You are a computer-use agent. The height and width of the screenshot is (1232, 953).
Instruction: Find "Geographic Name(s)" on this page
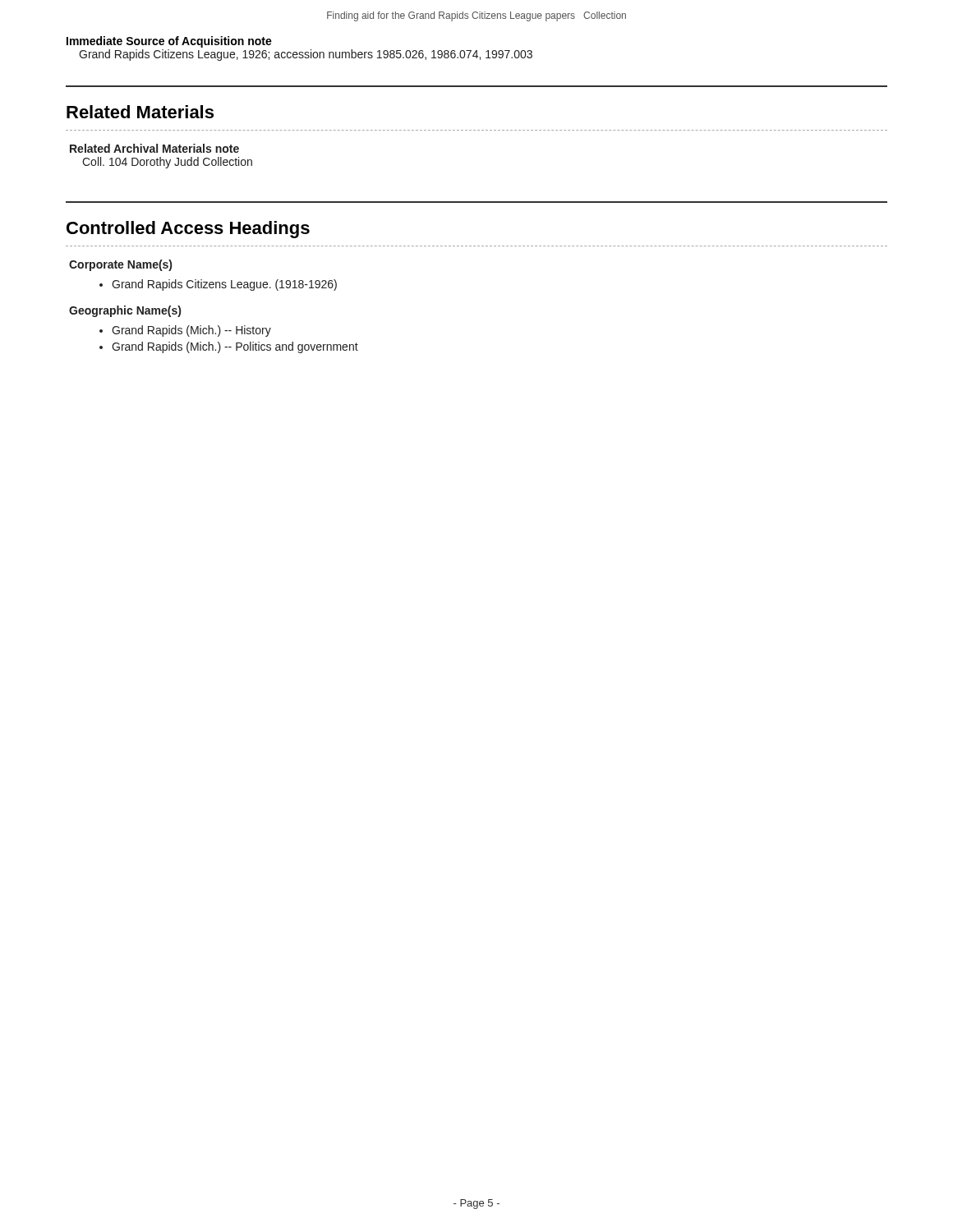click(x=125, y=310)
